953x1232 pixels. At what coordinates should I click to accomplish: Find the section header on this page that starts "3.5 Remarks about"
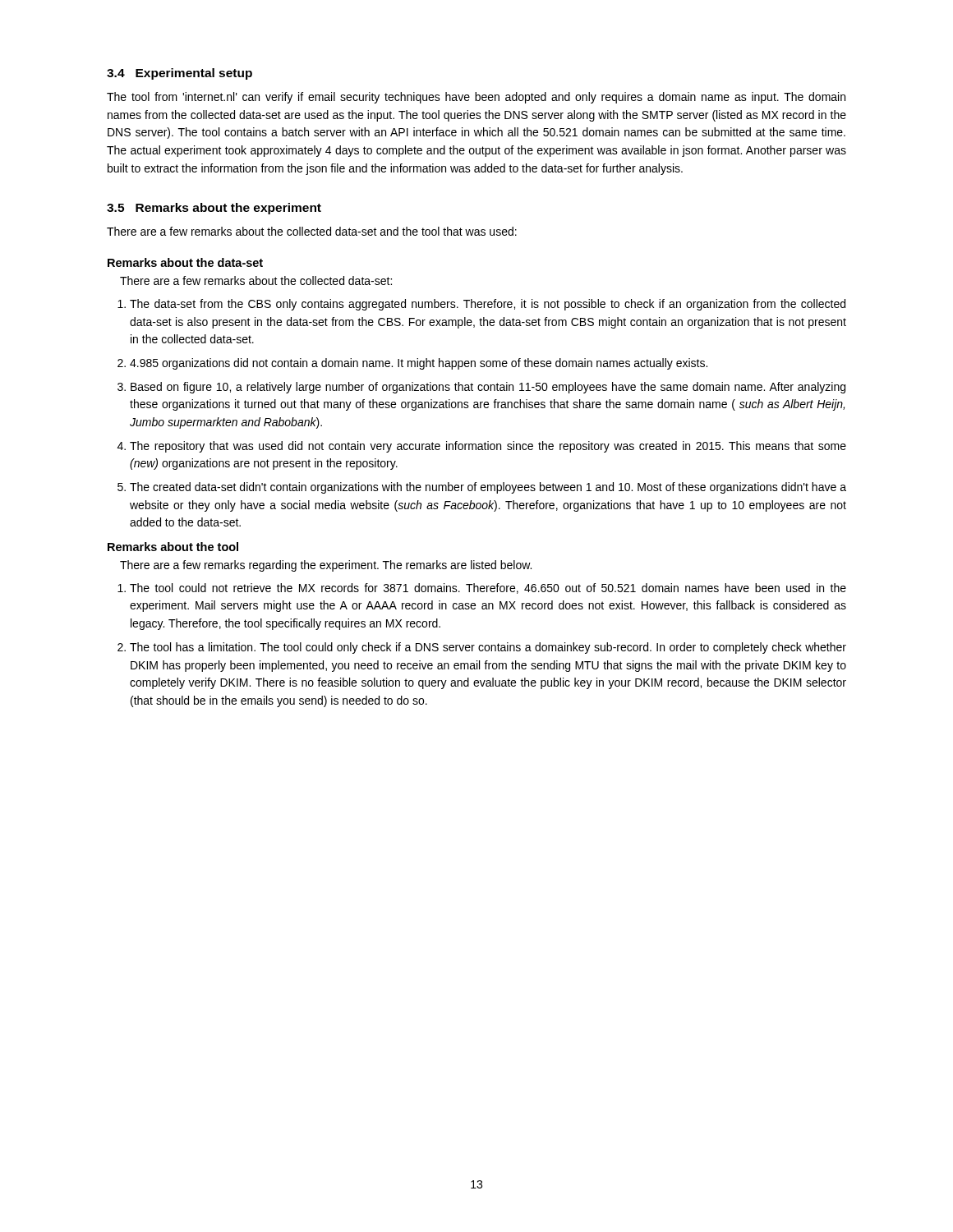pyautogui.click(x=214, y=208)
